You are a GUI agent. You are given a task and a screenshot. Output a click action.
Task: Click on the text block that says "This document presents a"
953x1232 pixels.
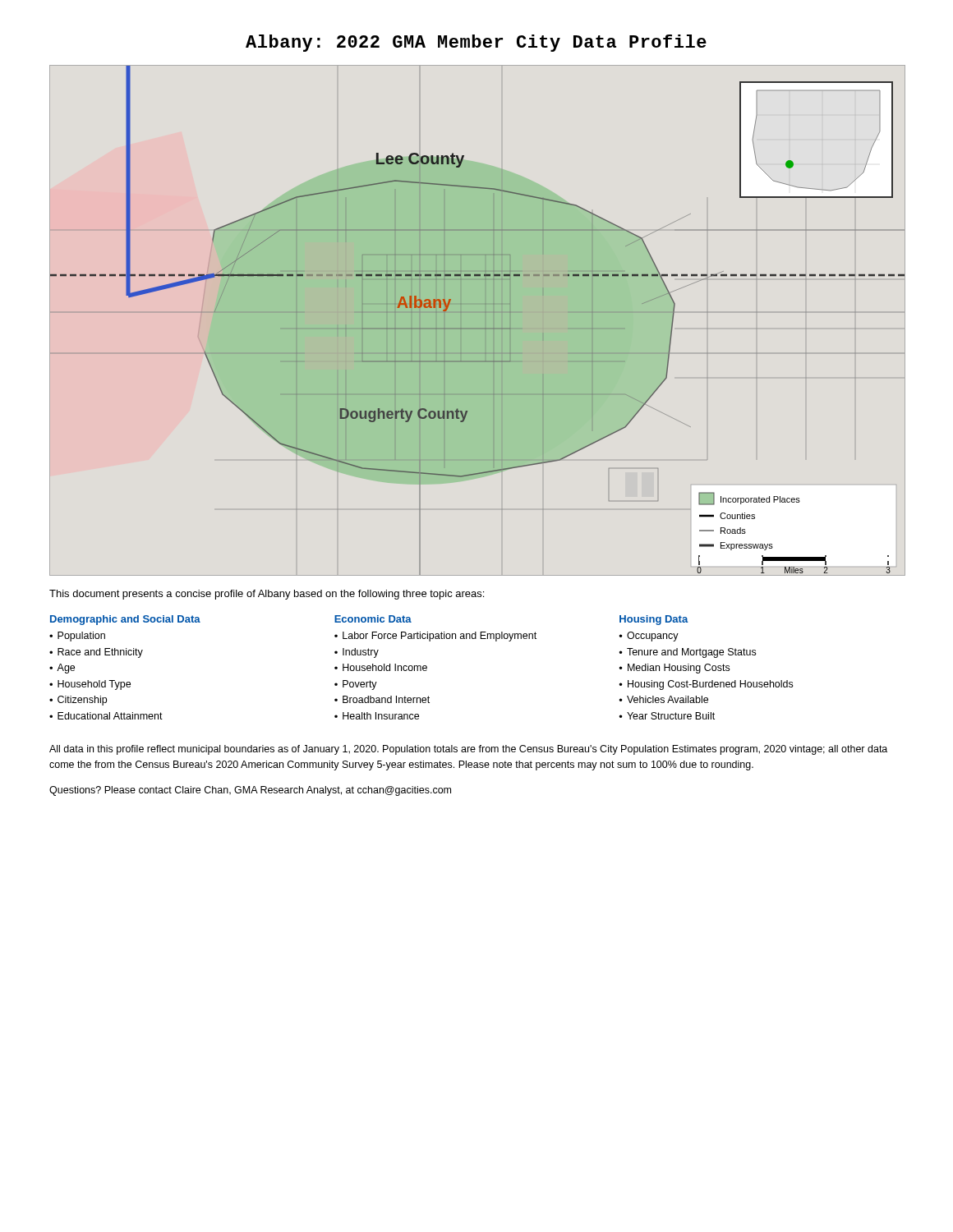267,593
